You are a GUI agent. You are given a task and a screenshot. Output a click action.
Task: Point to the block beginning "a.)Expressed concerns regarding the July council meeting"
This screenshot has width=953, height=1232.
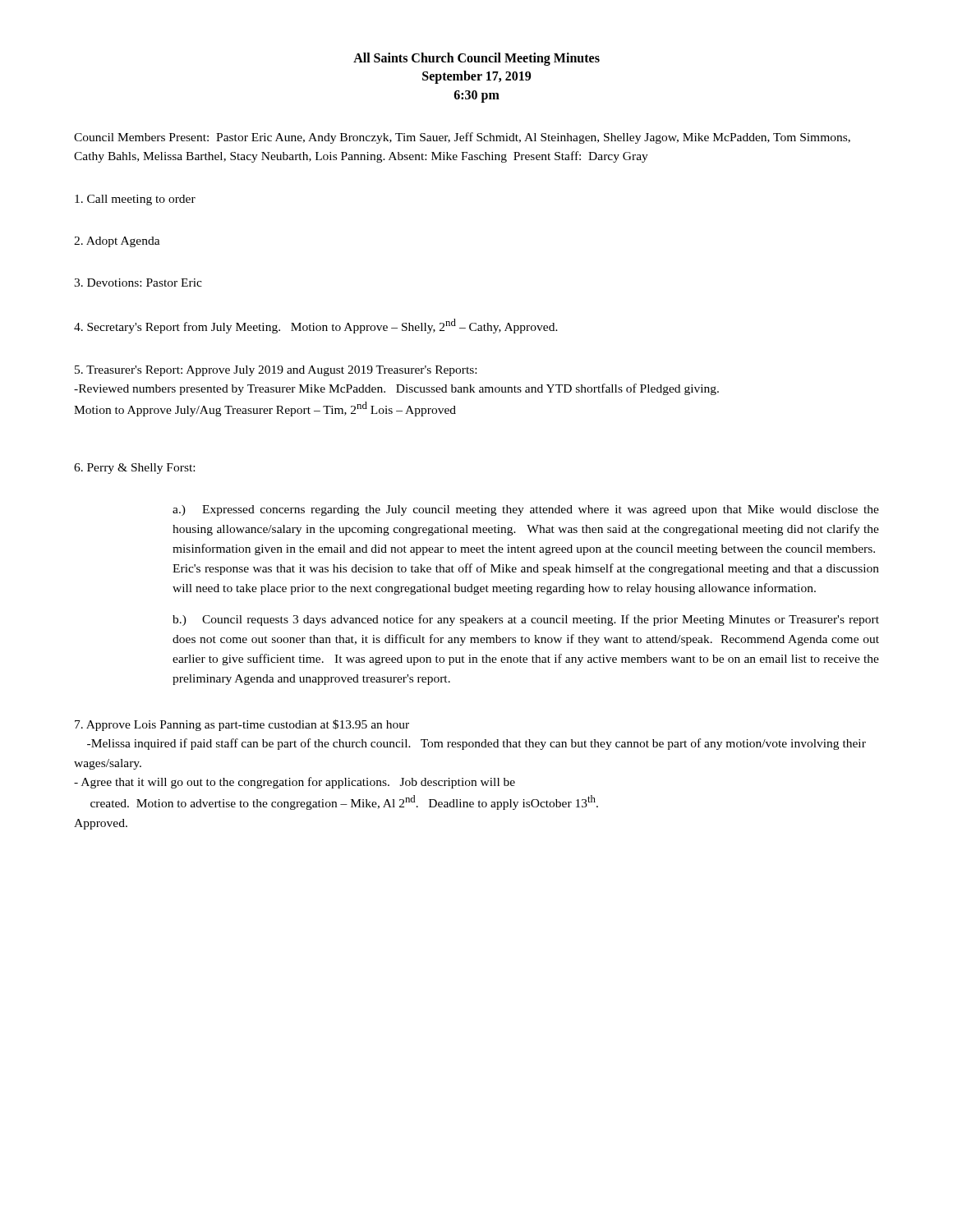(x=526, y=547)
